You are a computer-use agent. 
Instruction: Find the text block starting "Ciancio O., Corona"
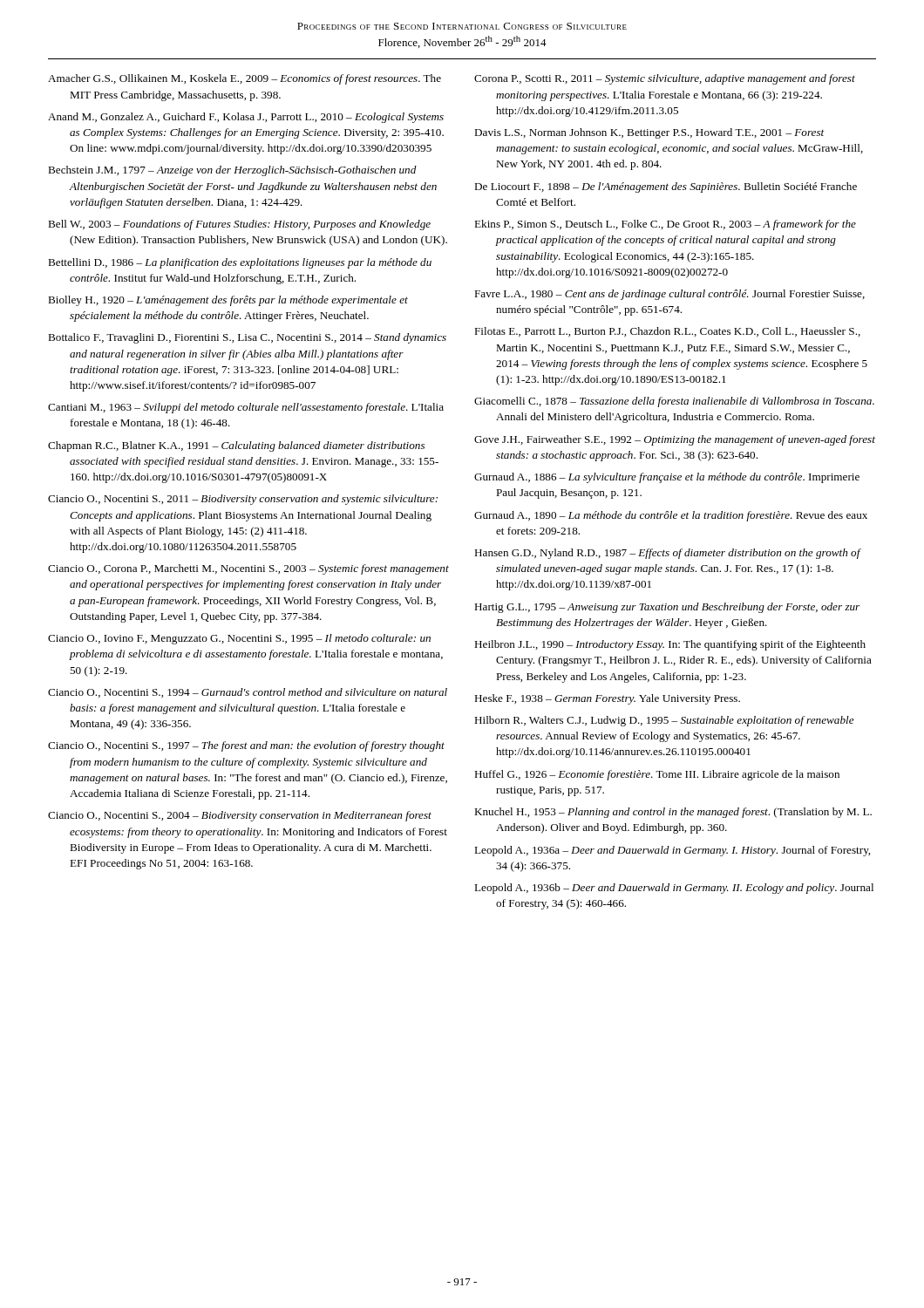(248, 592)
